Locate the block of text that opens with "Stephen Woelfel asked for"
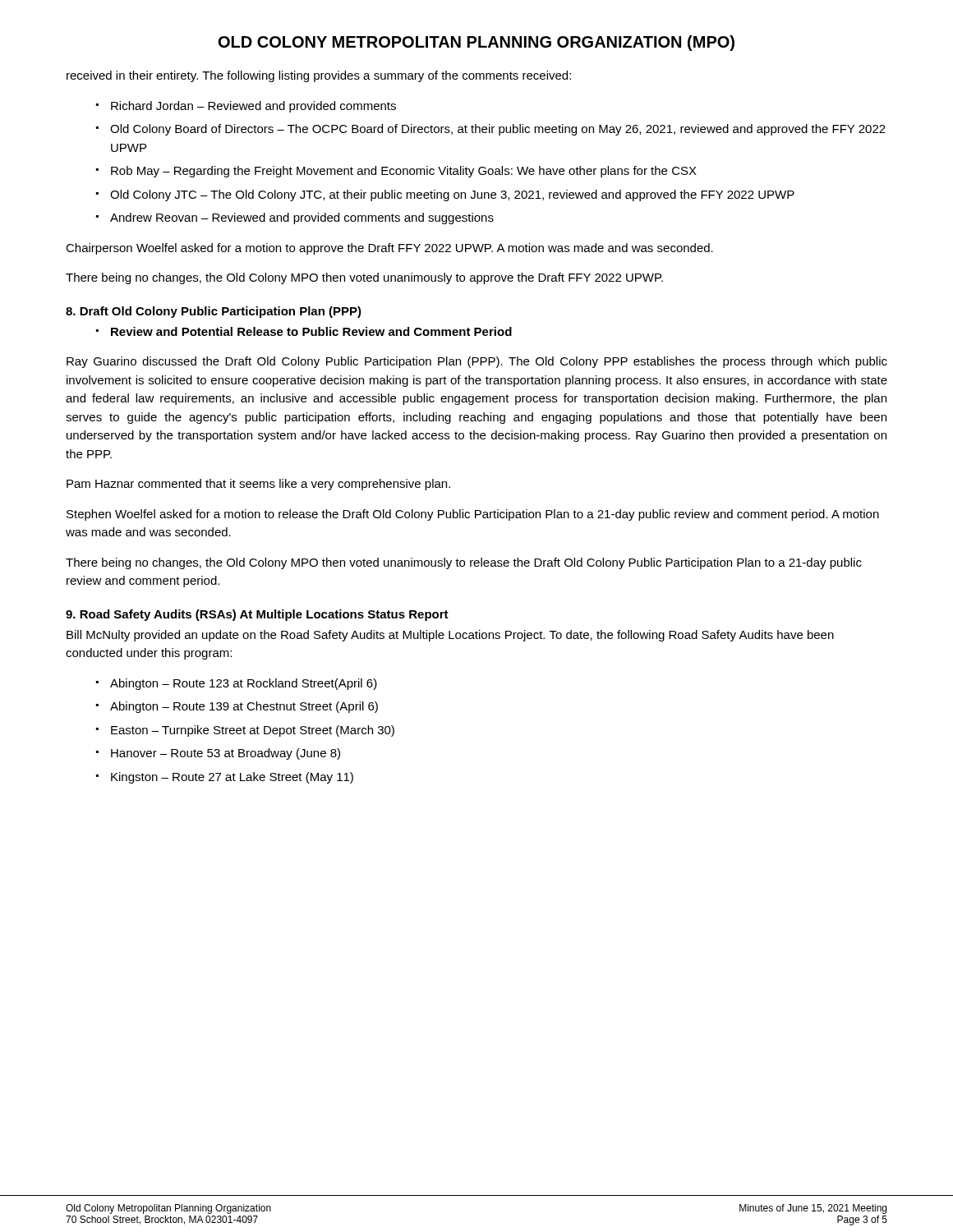 point(472,523)
